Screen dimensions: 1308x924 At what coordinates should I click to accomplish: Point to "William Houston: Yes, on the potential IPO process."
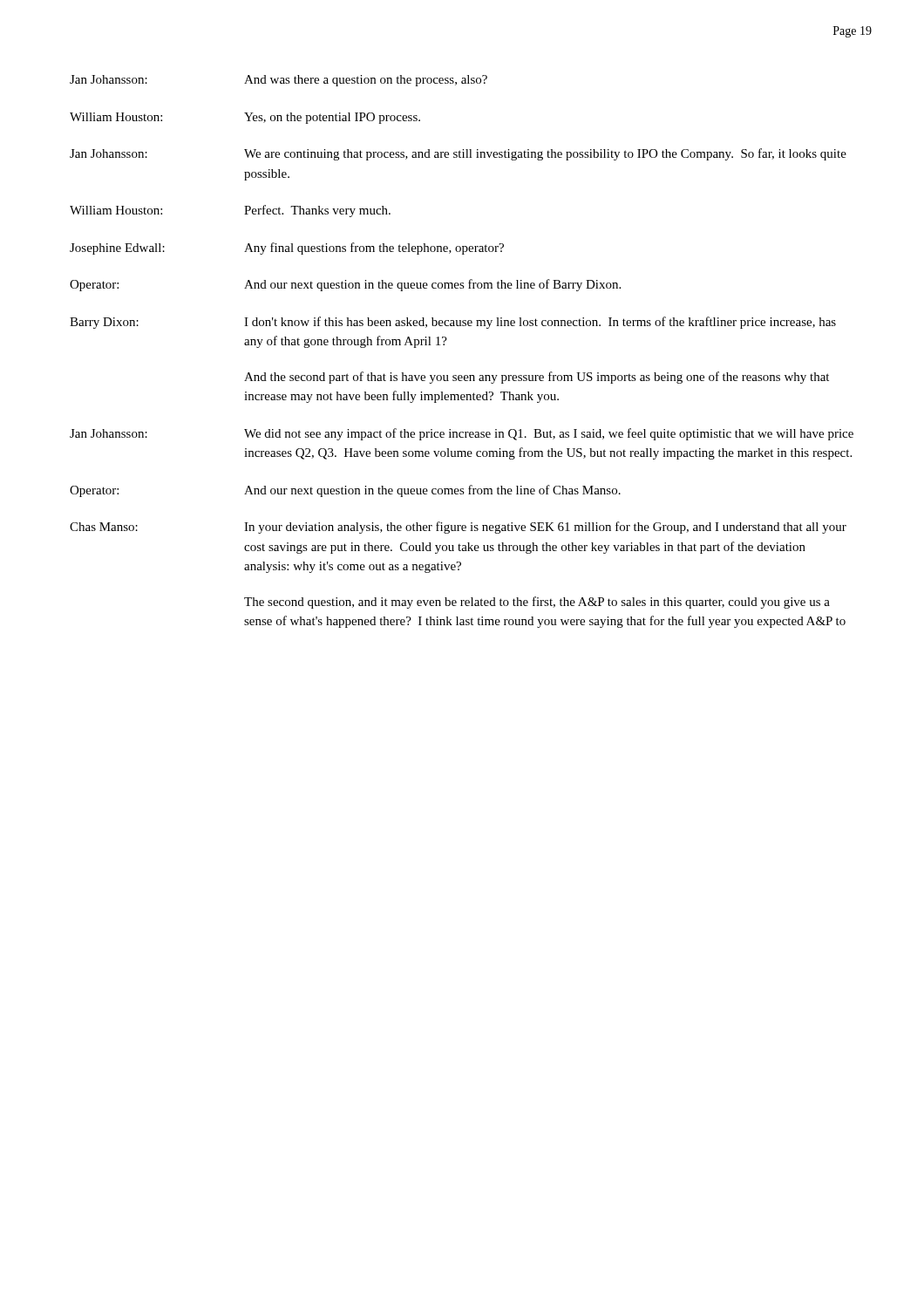tap(245, 118)
